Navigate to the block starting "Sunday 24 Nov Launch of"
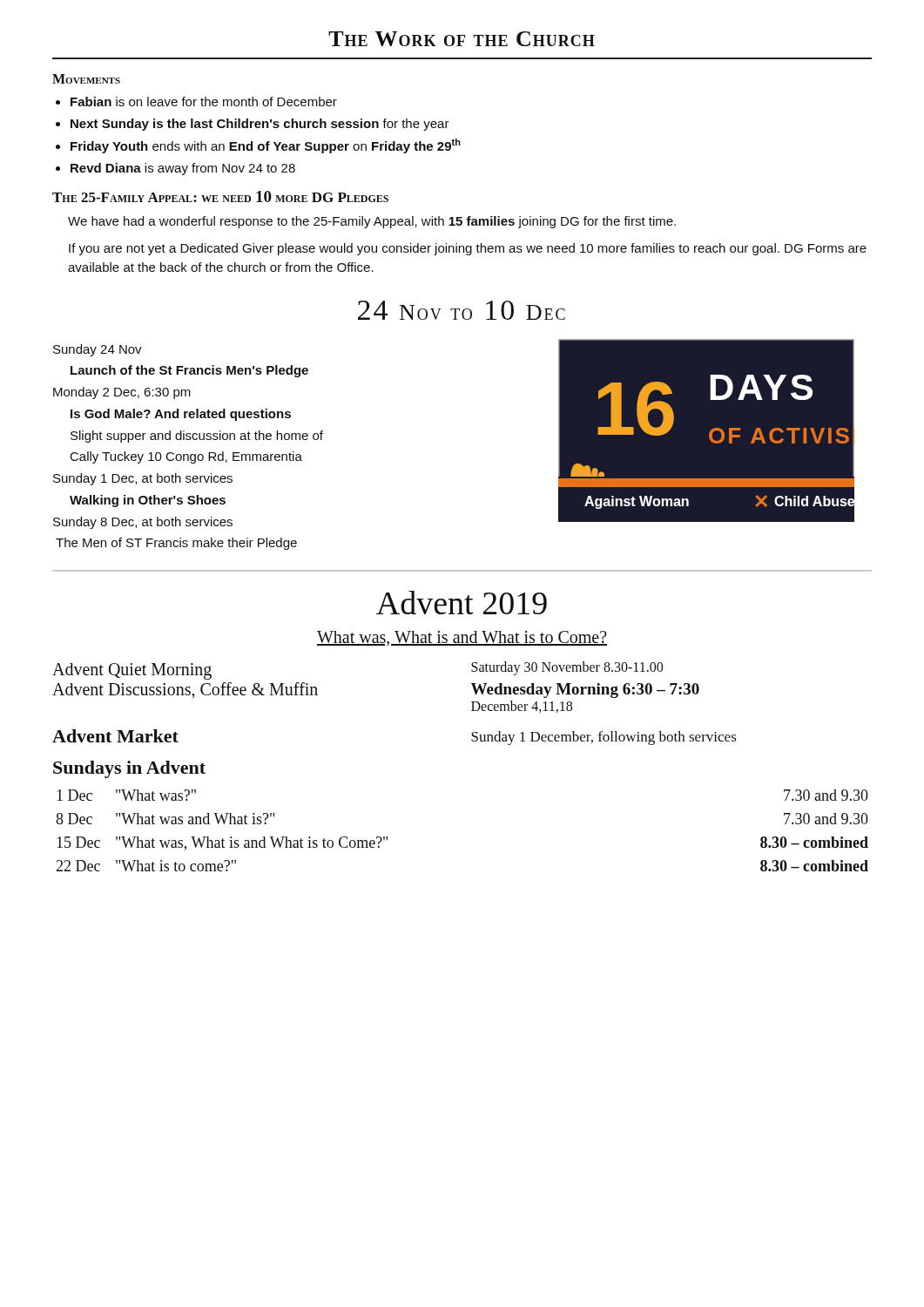924x1307 pixels. 297,446
